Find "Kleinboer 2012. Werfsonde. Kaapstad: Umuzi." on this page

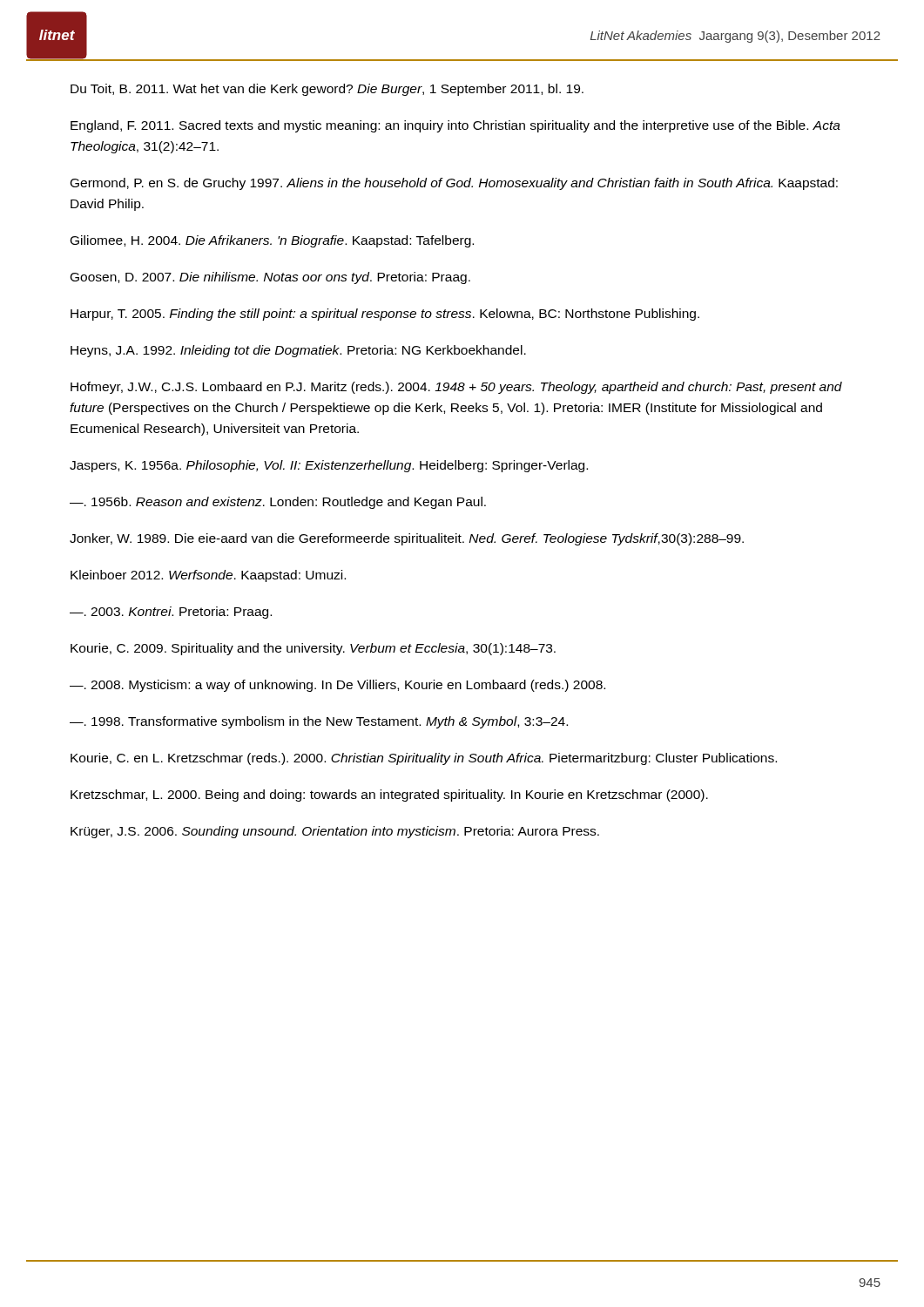coord(208,575)
